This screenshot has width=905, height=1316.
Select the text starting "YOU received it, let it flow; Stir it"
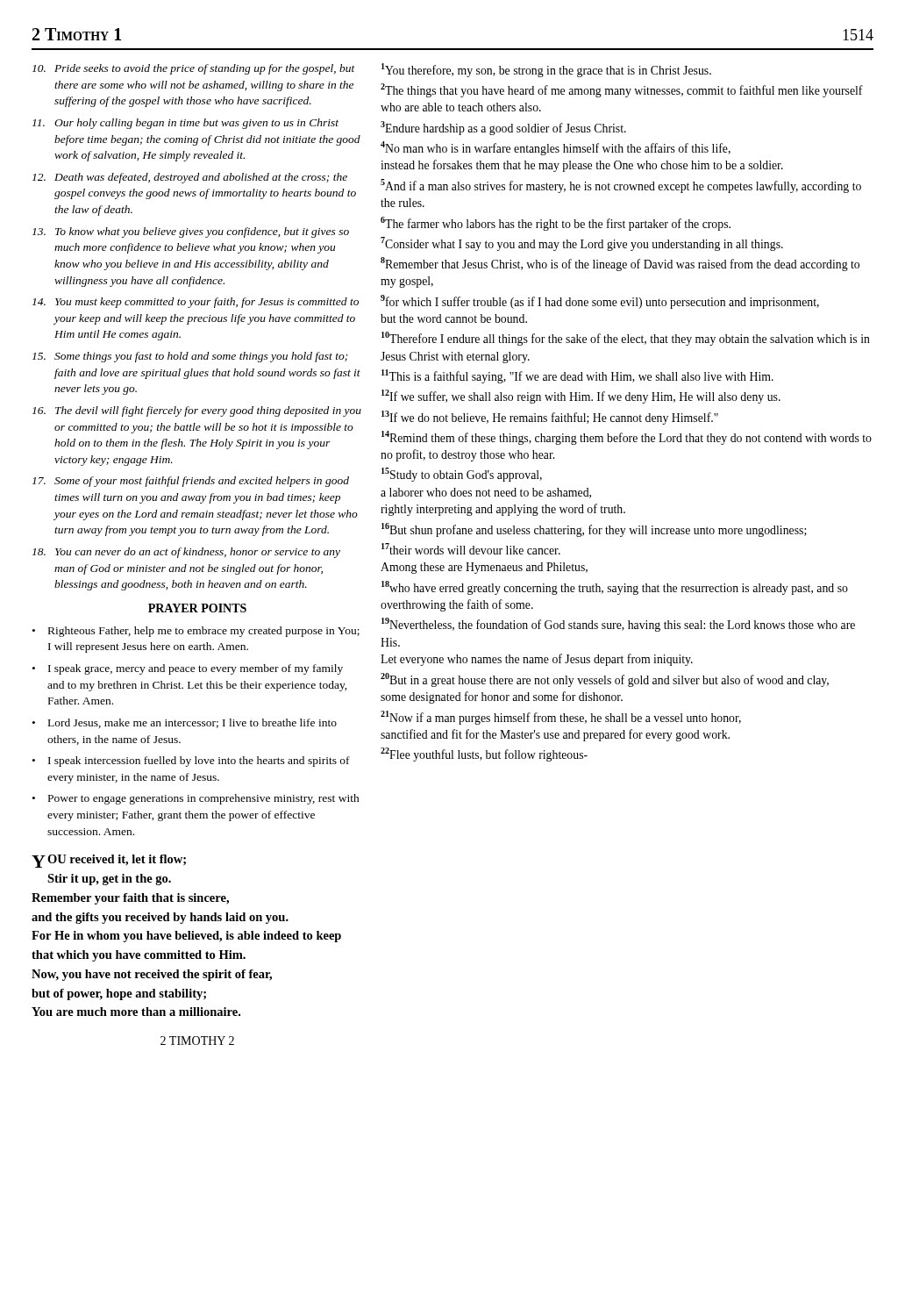coord(187,935)
